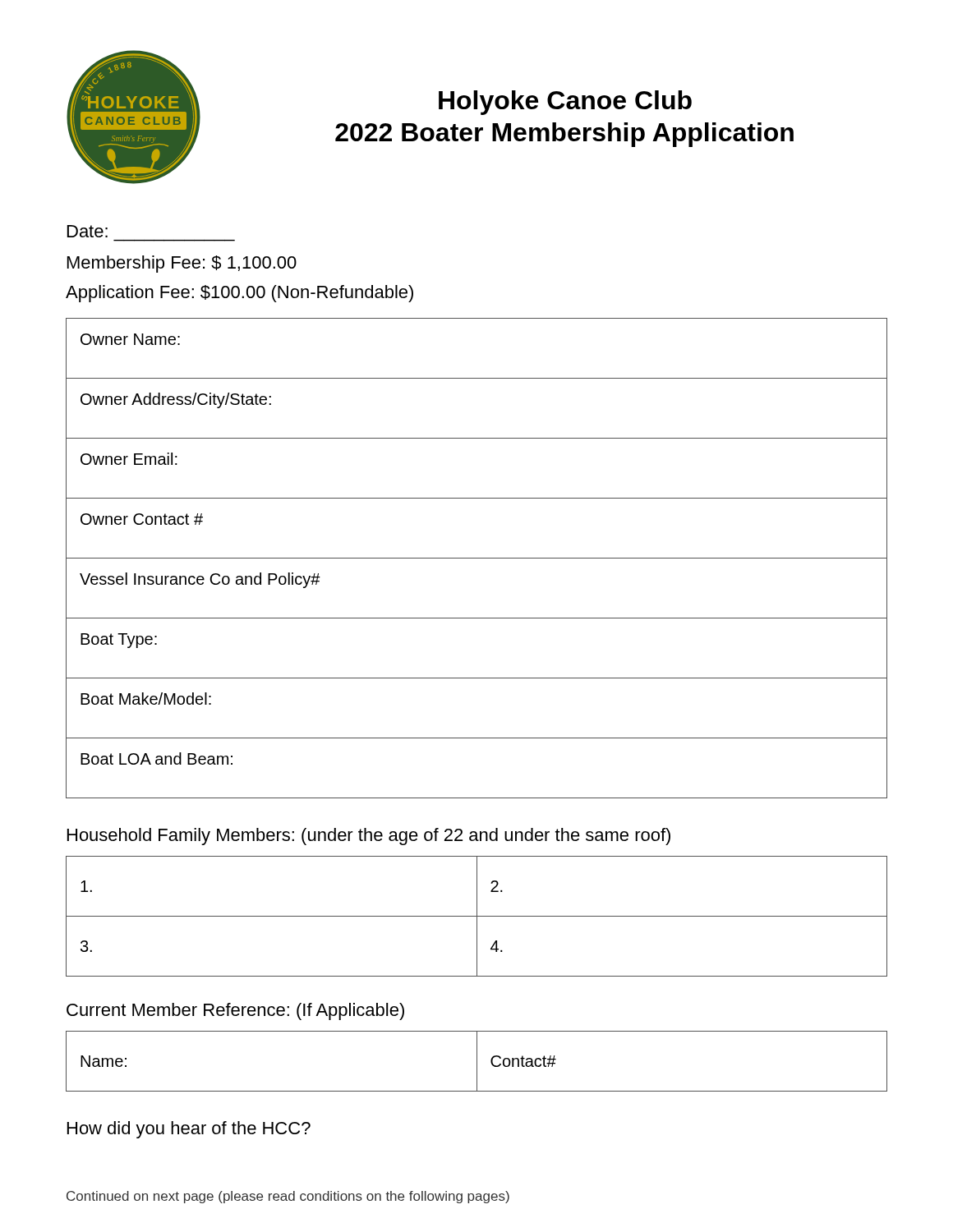
Task: Select the text that reads "Date: ____________"
Action: [150, 231]
